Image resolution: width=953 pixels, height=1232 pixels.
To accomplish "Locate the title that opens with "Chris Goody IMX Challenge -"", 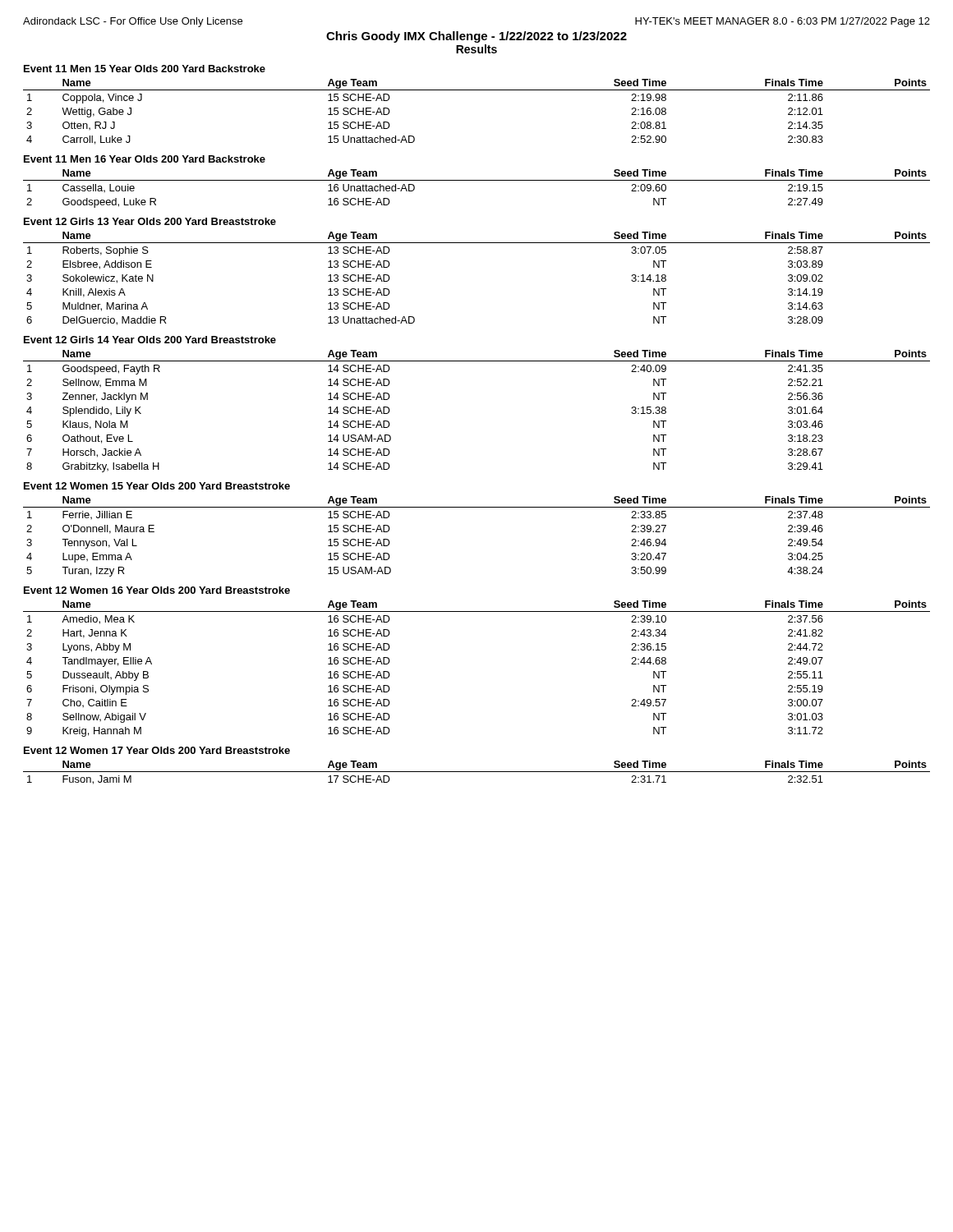I will [476, 36].
